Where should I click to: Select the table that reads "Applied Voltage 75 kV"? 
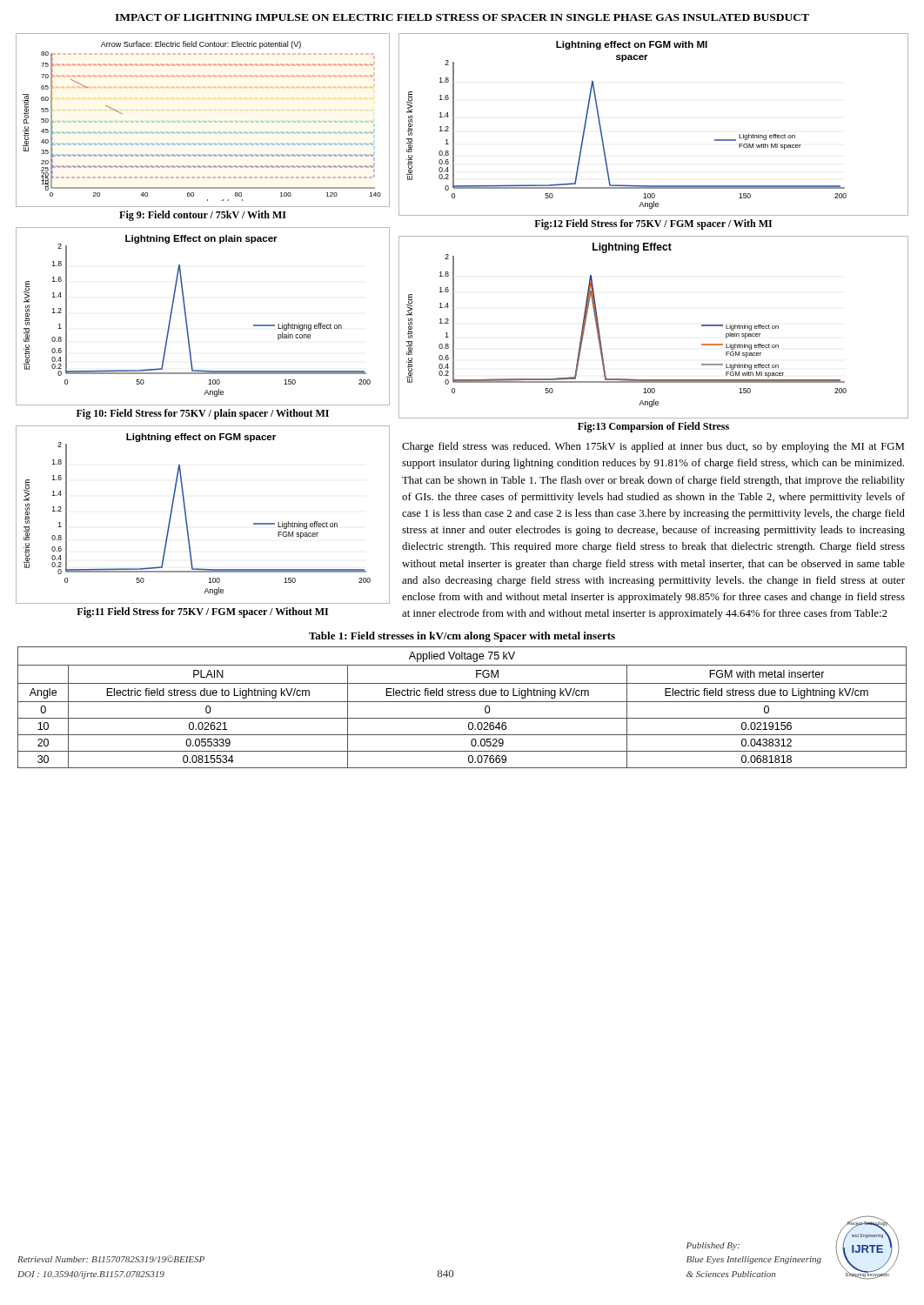[462, 708]
